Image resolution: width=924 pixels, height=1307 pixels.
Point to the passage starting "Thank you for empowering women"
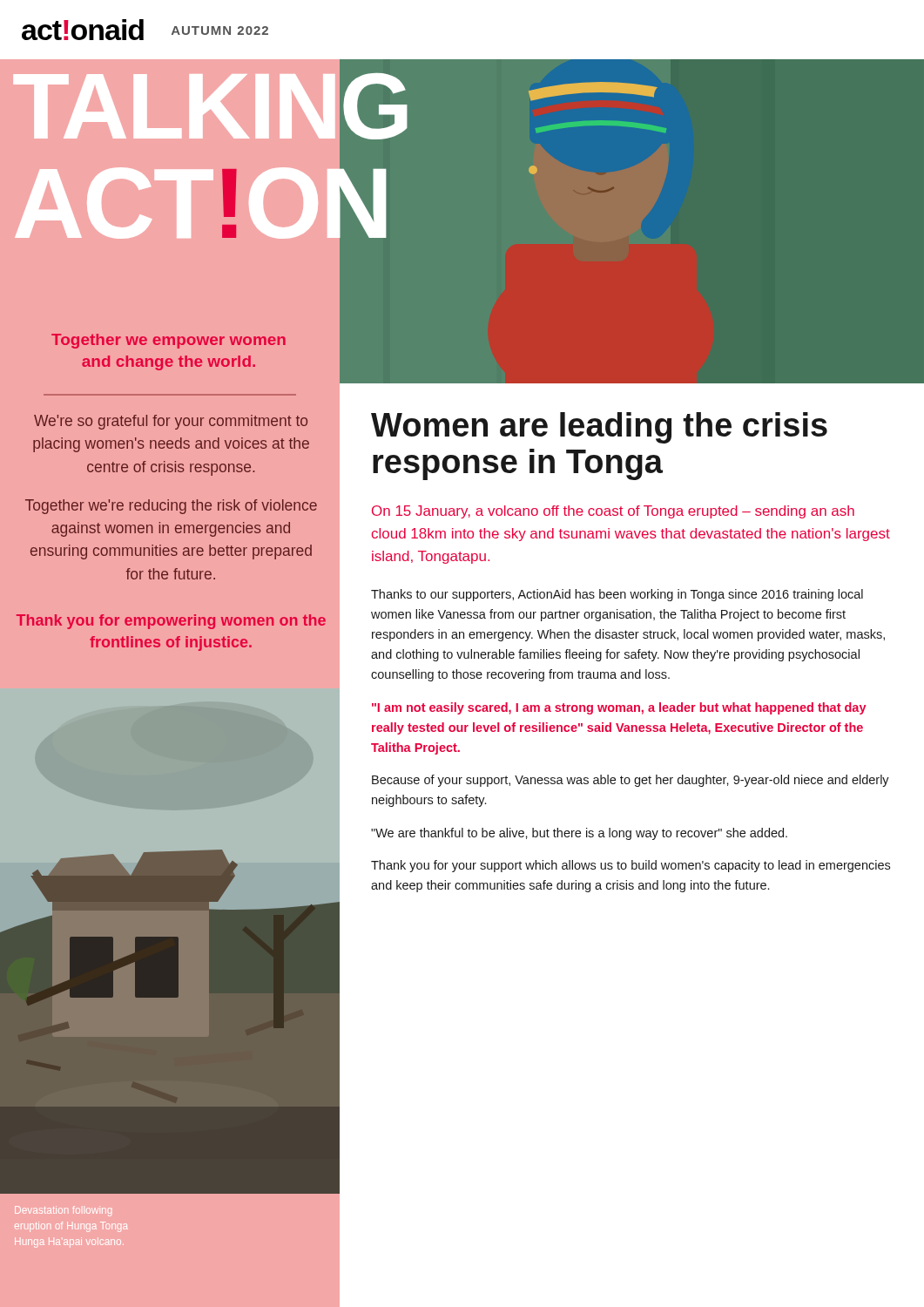click(171, 632)
